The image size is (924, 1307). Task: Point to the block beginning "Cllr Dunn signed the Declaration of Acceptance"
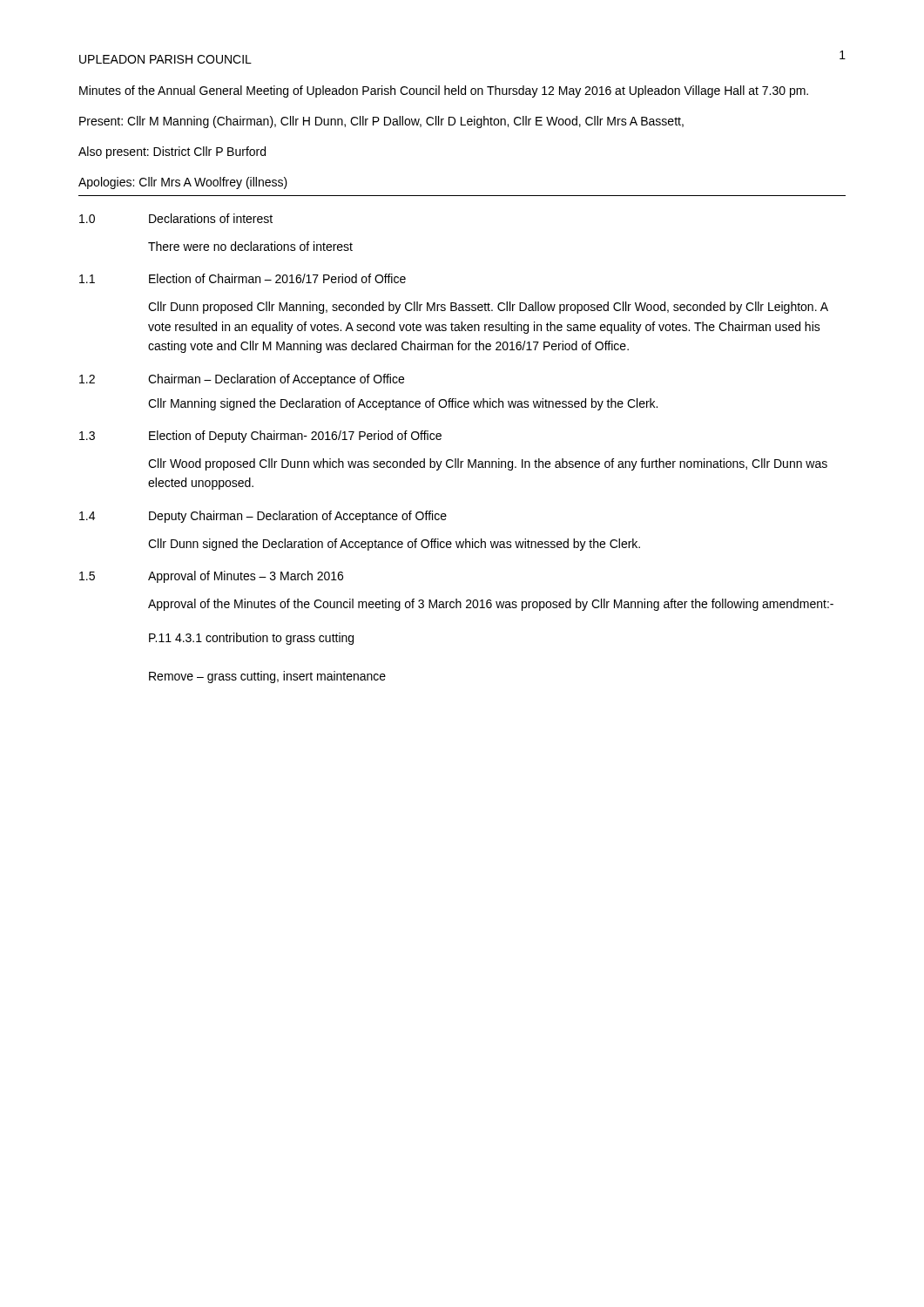pyautogui.click(x=395, y=544)
